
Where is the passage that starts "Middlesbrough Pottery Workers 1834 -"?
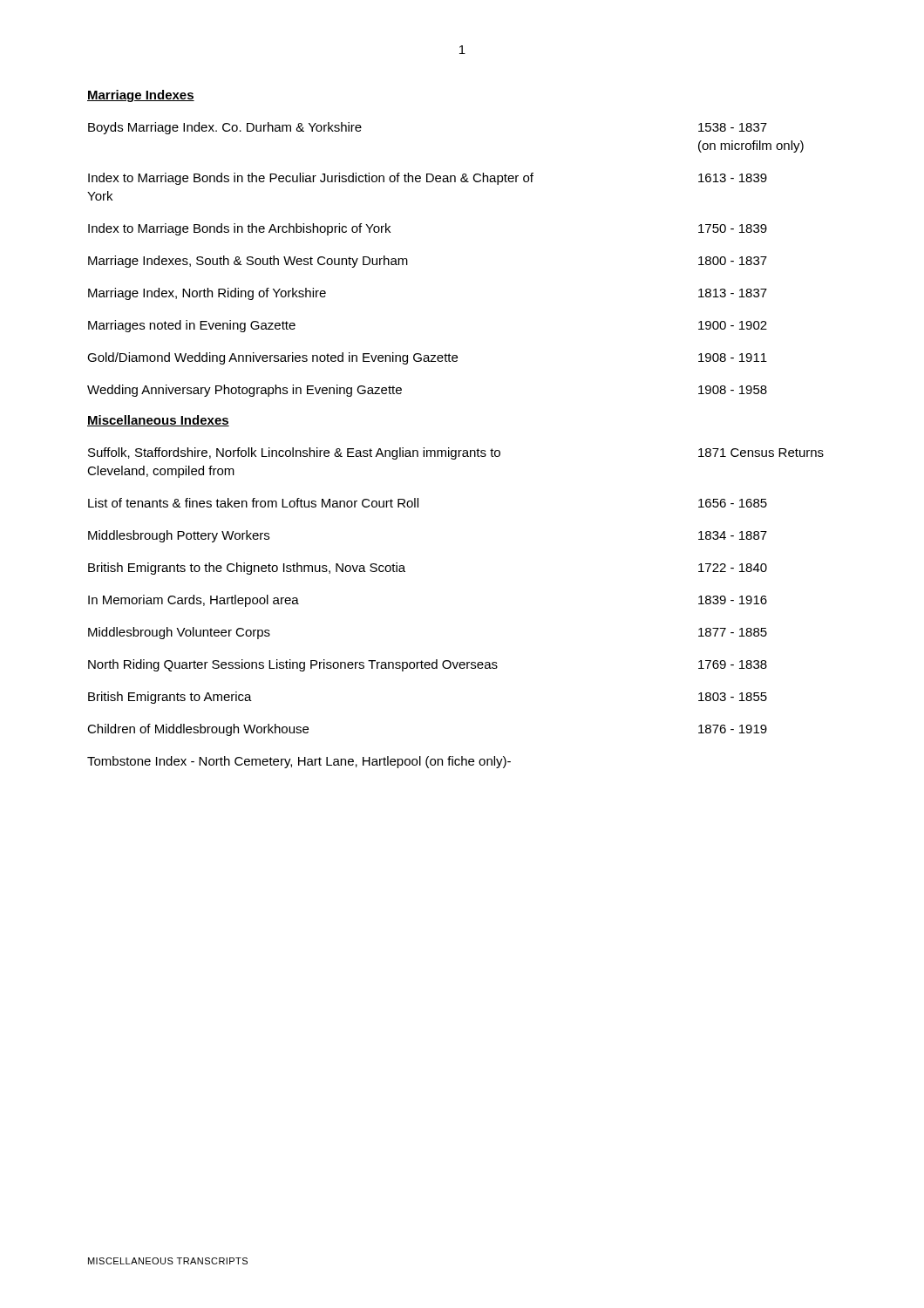pyautogui.click(x=181, y=536)
